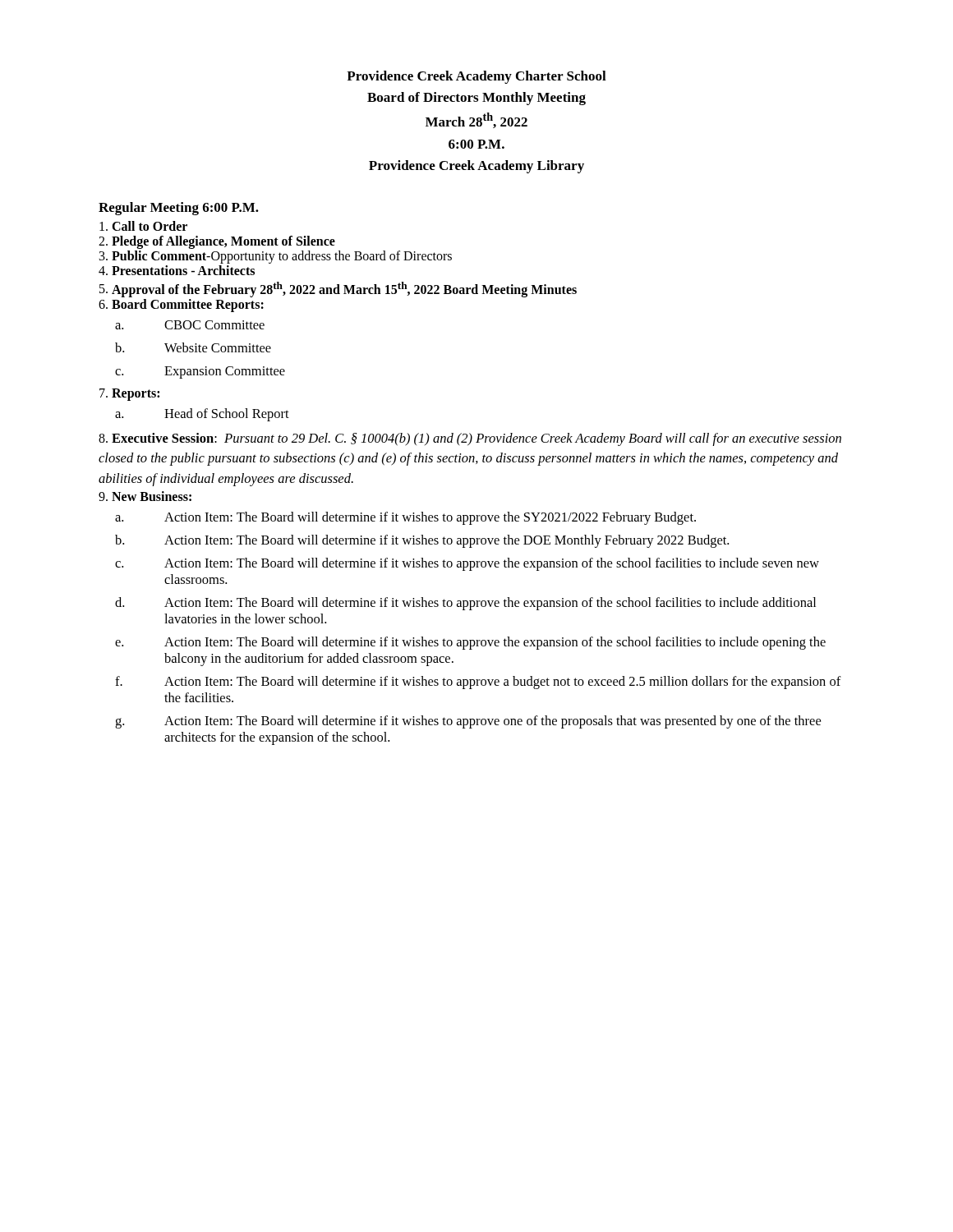Navigate to the text starting "3. Public Comment-Opportunity to address the Board"

click(x=276, y=257)
